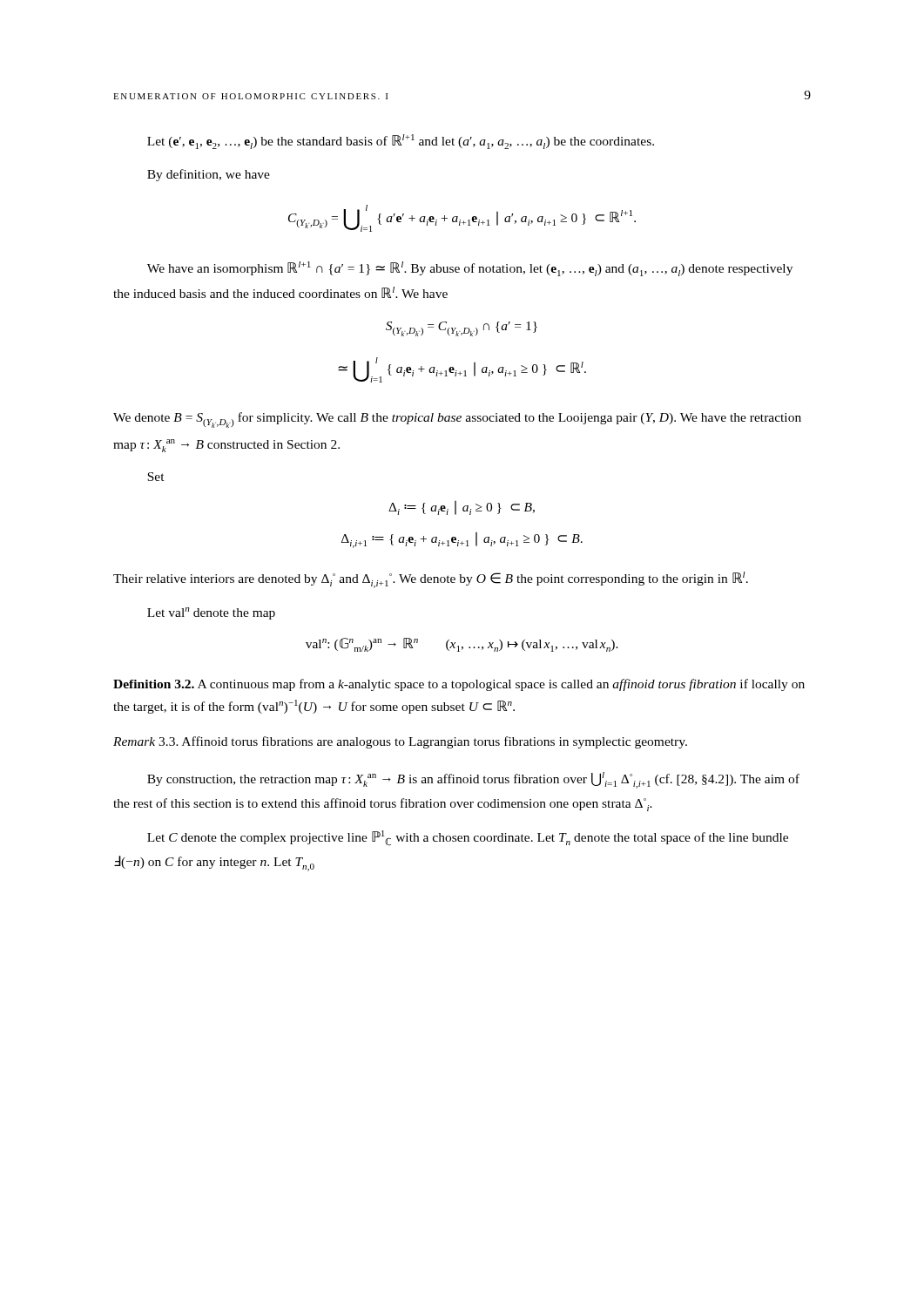Where is the passage that starts "We have an isomorphism ℝl+1"?
The height and width of the screenshot is (1307, 924).
coord(453,280)
